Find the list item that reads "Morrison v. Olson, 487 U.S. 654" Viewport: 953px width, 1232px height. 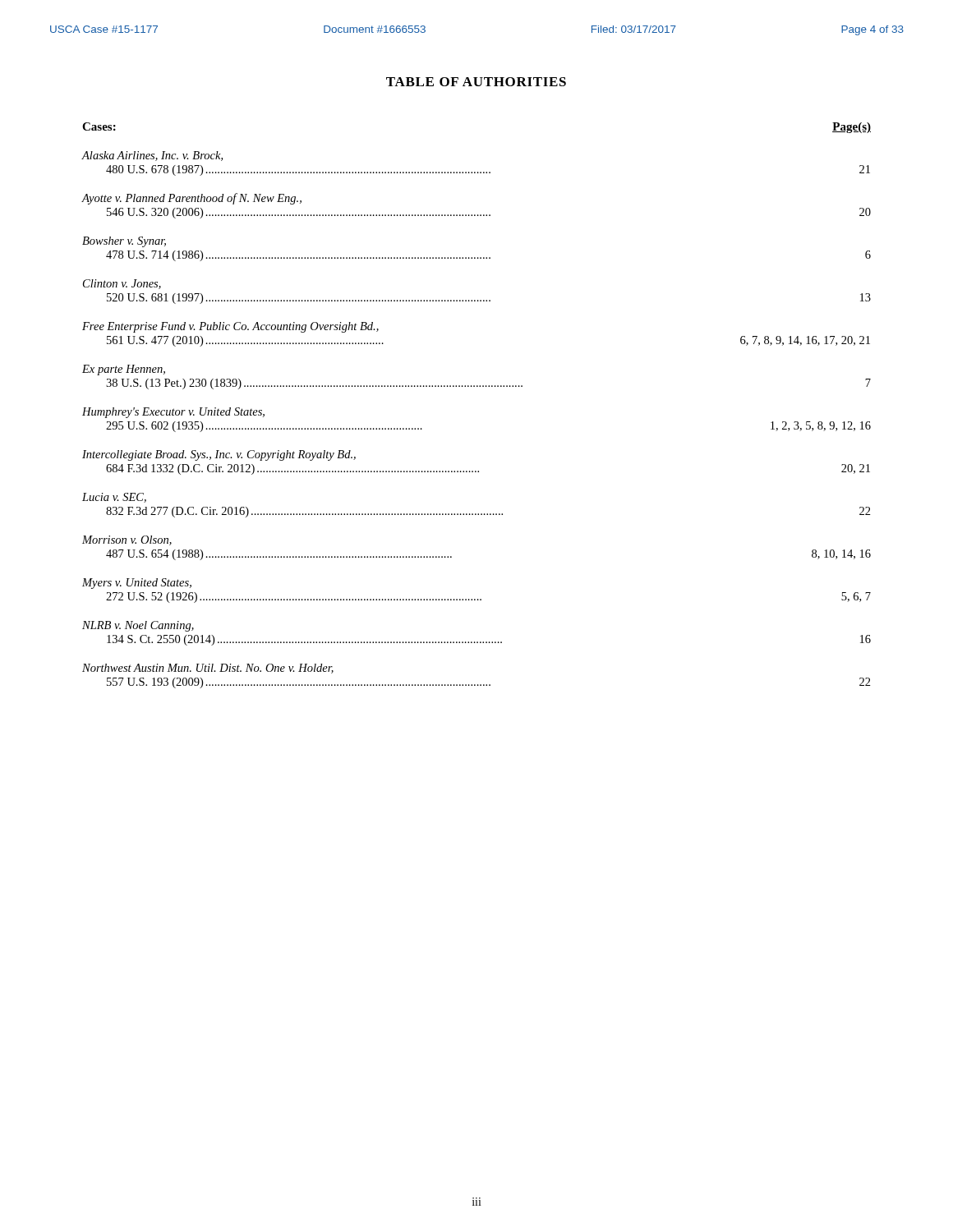pyautogui.click(x=127, y=540)
